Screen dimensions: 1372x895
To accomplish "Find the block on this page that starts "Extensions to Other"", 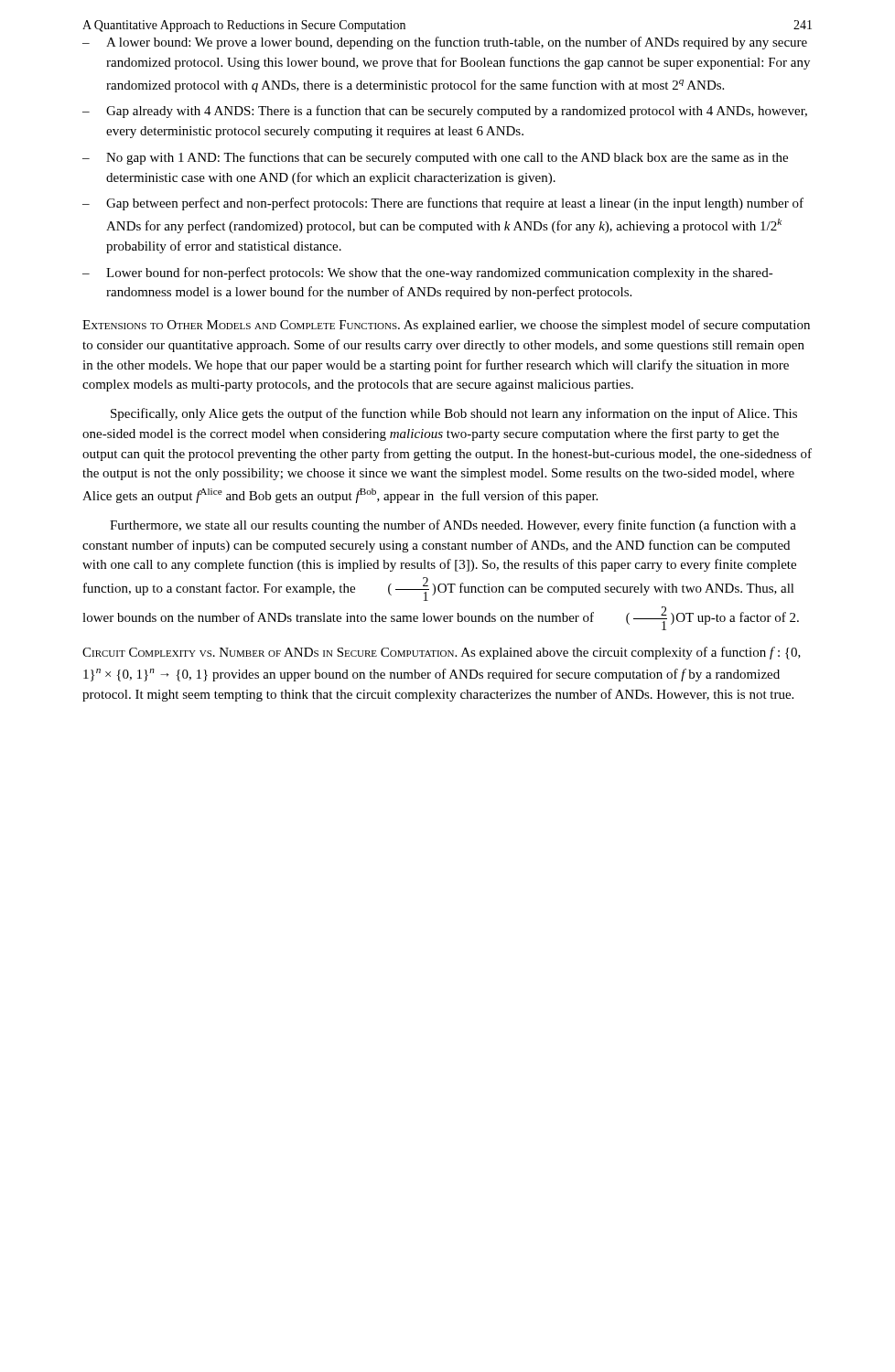I will (x=446, y=355).
